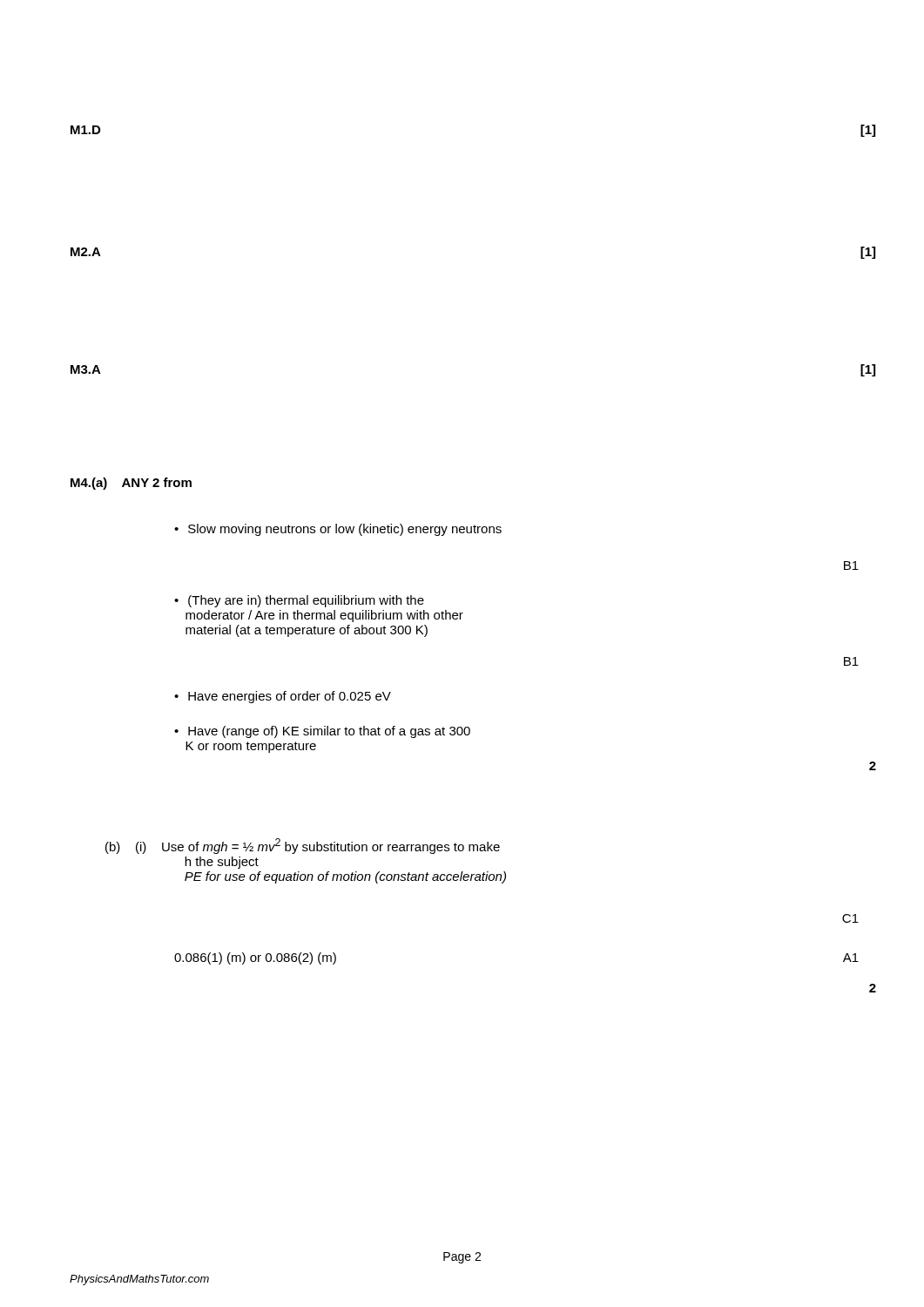This screenshot has width=924, height=1307.
Task: Find the passage starting "086(1) (m) or 0.086(2)"
Action: pos(255,957)
